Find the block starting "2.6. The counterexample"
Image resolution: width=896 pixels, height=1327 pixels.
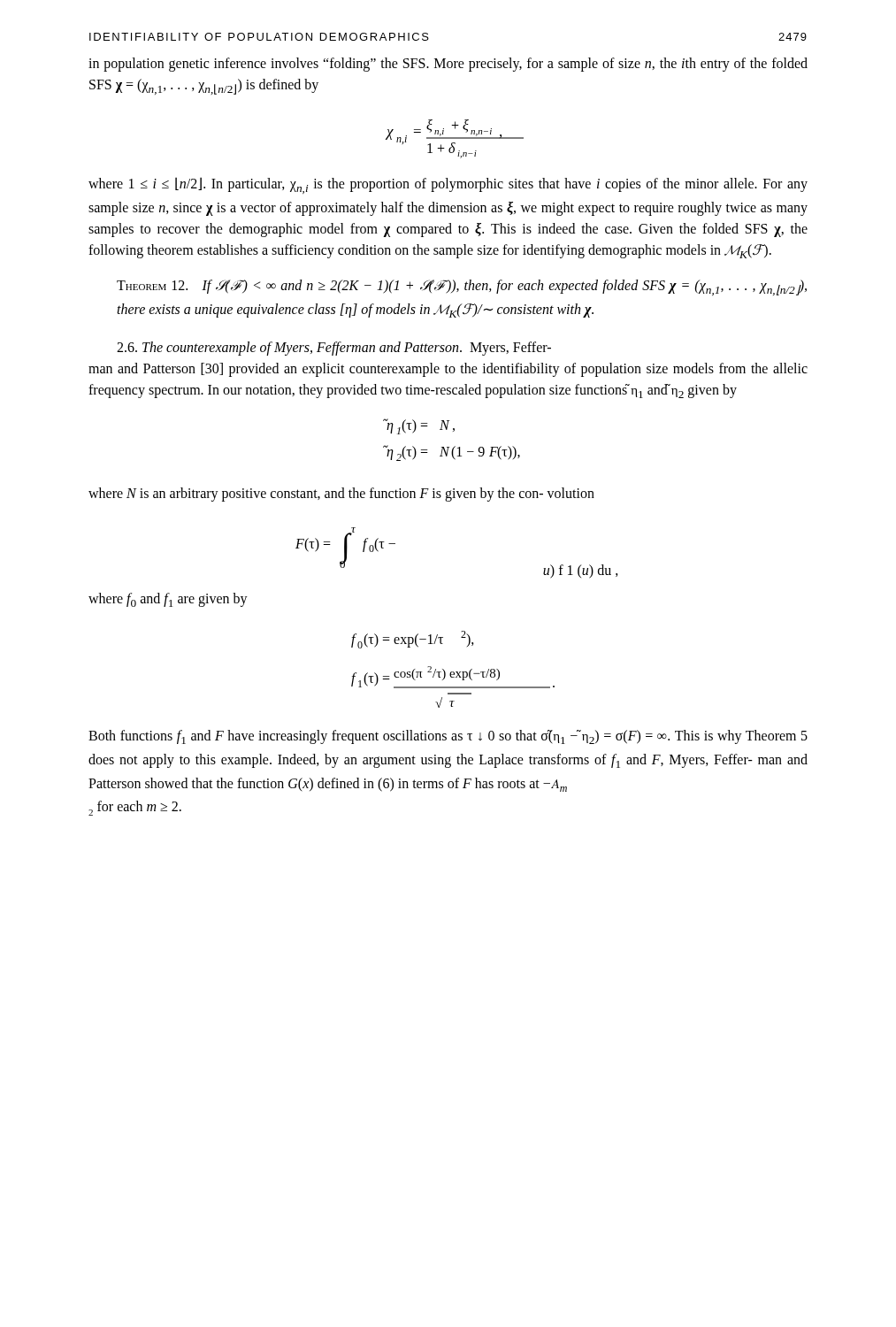(320, 347)
